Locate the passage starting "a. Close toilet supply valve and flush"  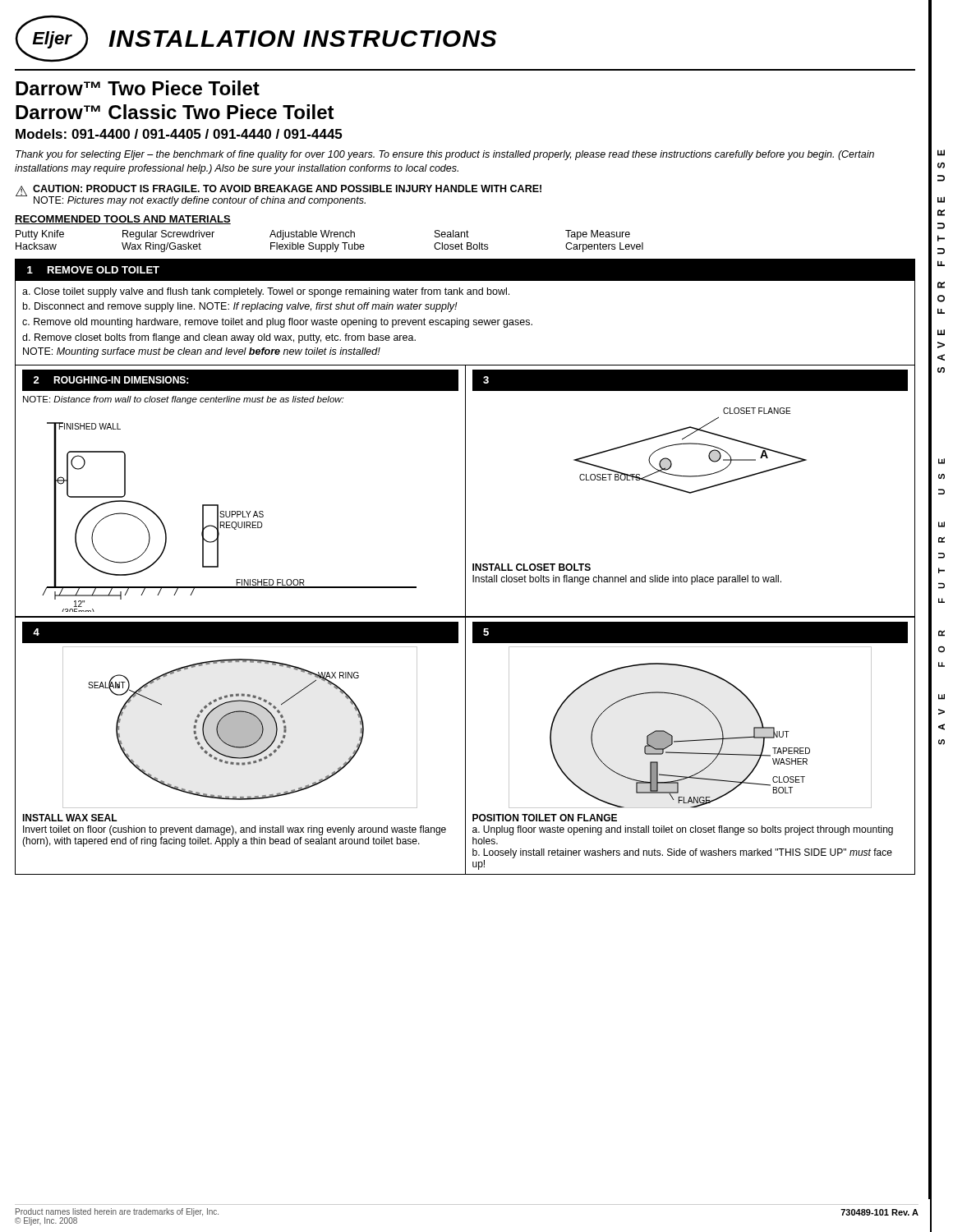pyautogui.click(x=266, y=291)
